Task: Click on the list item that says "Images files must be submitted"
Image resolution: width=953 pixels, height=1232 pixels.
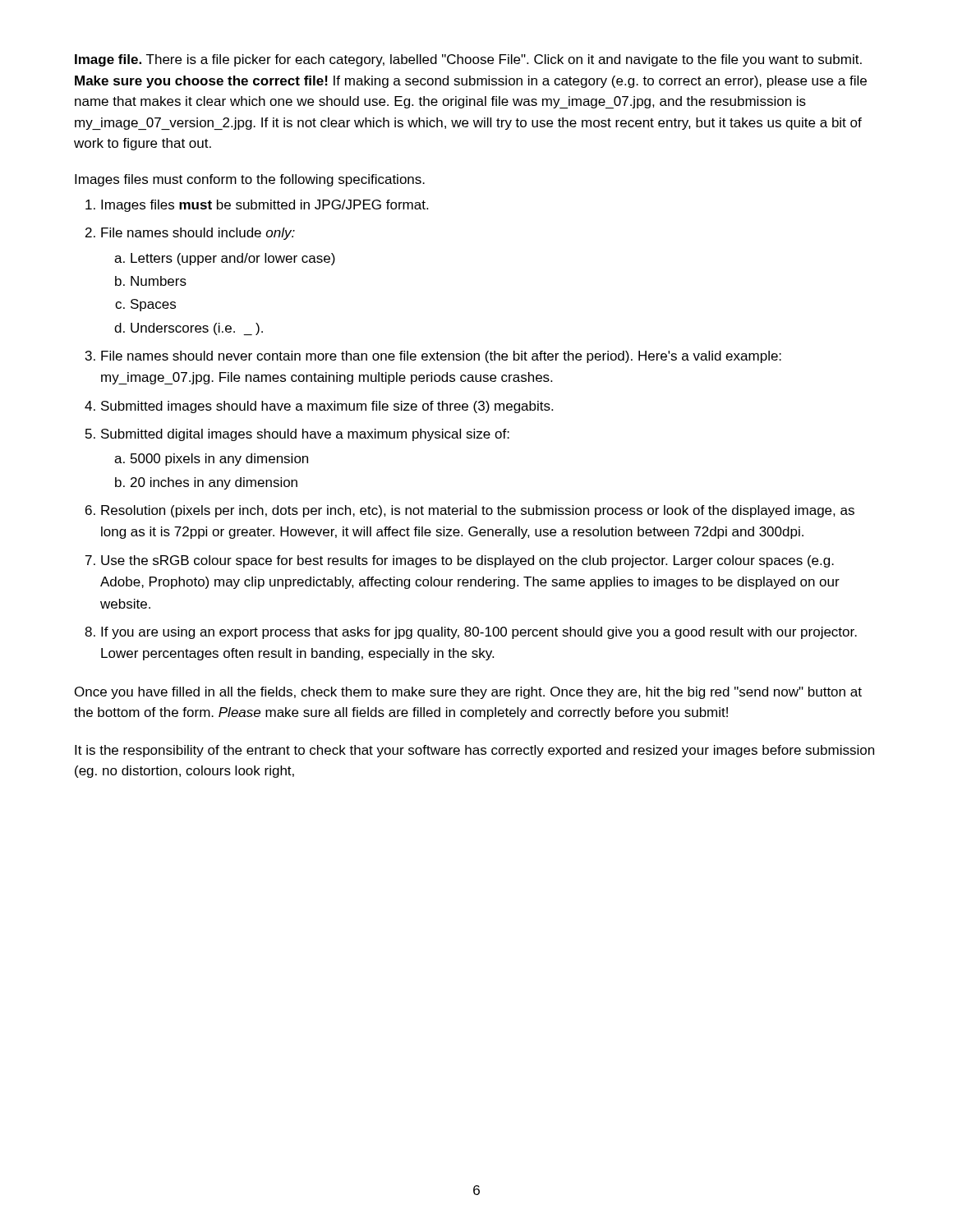Action: coord(265,205)
